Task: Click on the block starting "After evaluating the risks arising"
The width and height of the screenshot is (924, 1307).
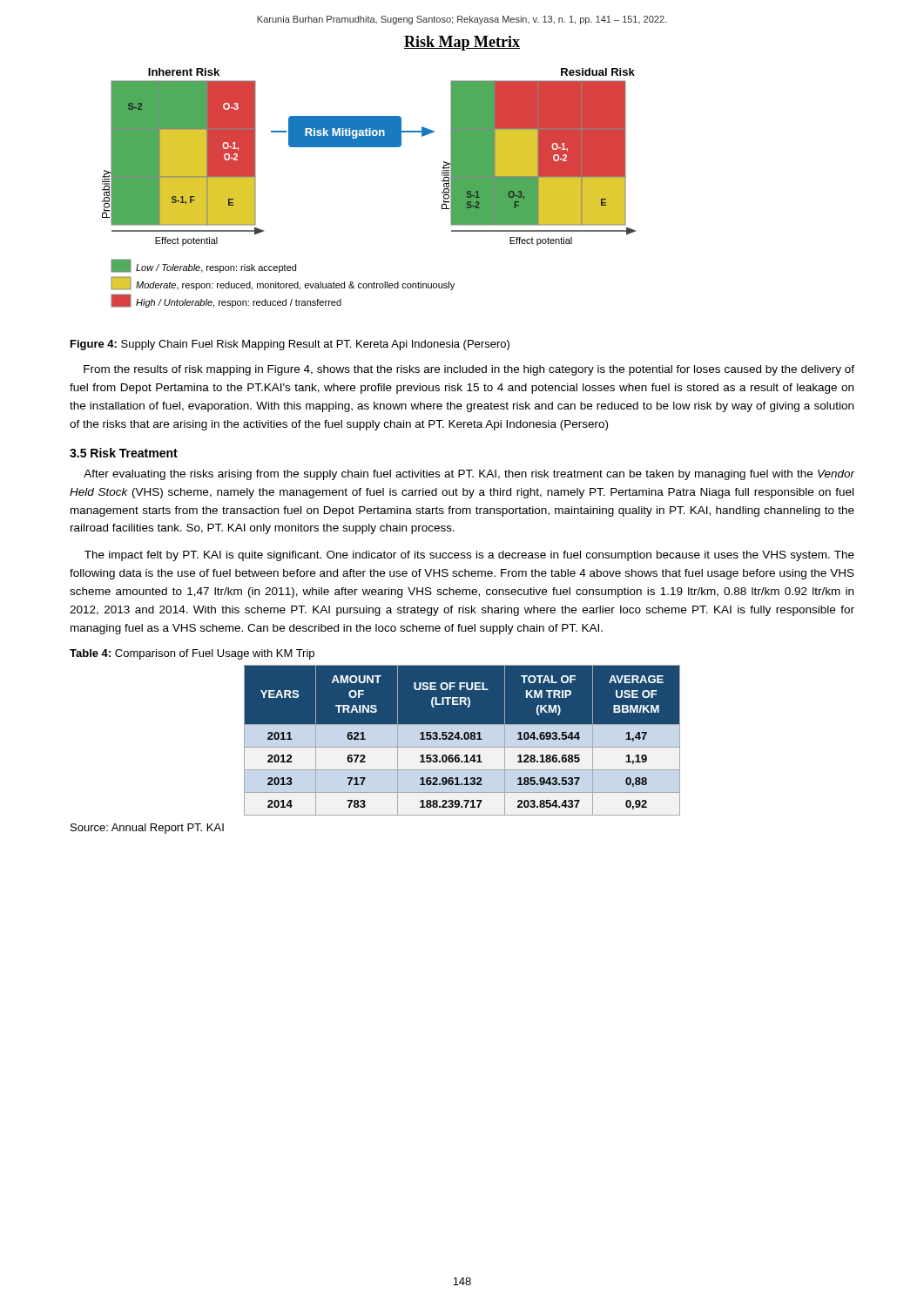Action: [x=462, y=501]
